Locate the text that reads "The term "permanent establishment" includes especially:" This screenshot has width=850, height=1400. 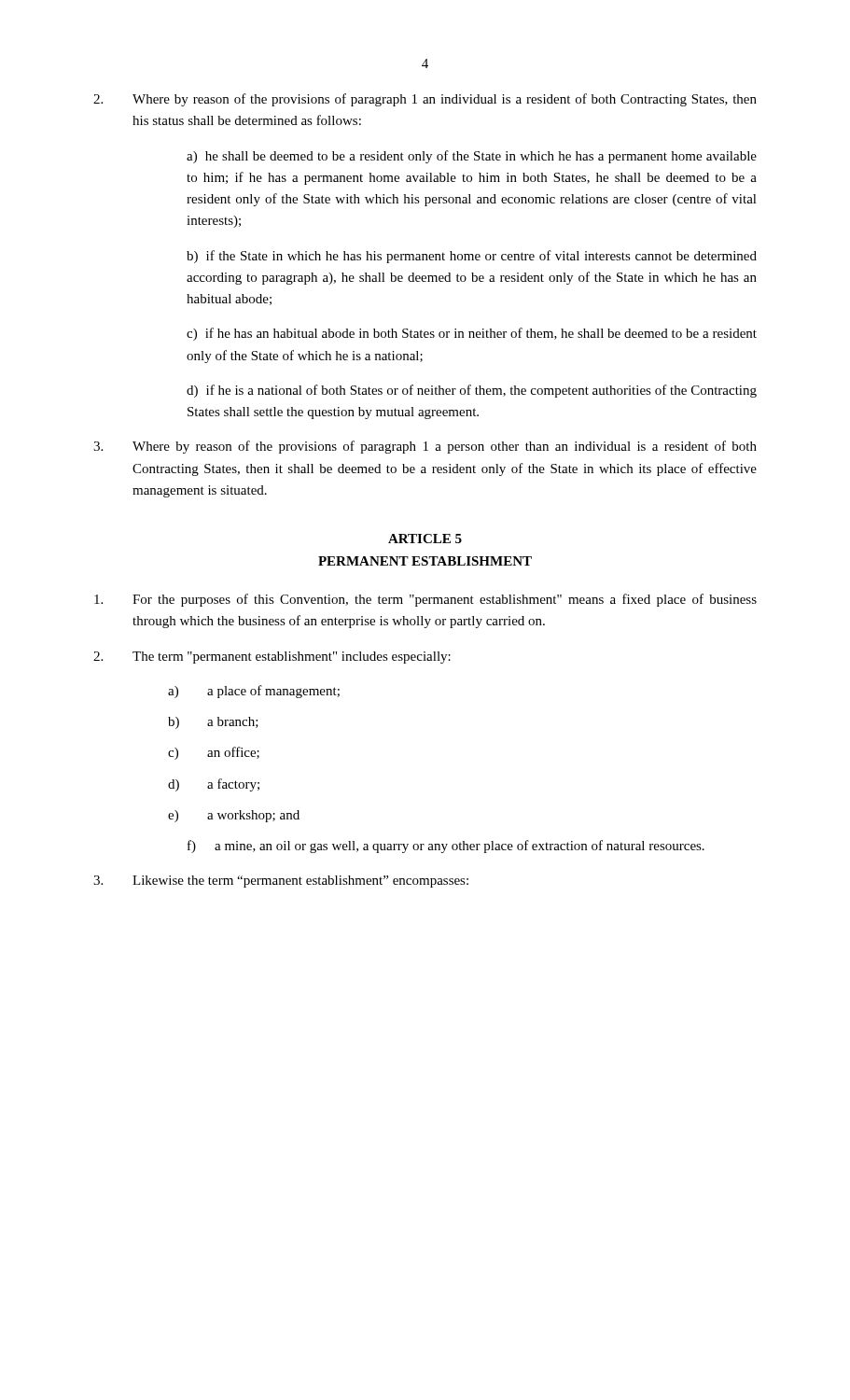425,656
